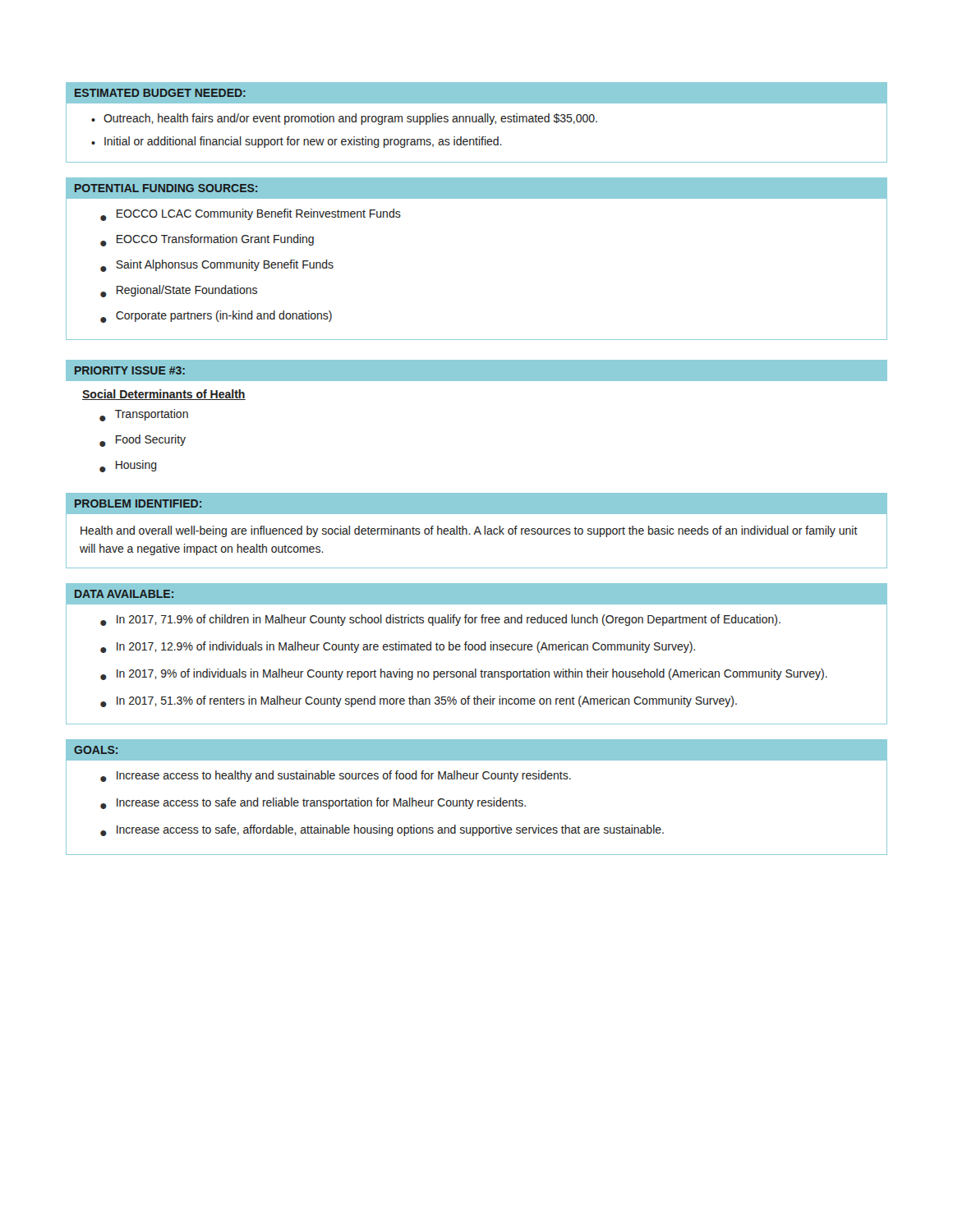Find the section header that reads "PRIORITY ISSUE #3:"
This screenshot has height=1232, width=953.
130,370
